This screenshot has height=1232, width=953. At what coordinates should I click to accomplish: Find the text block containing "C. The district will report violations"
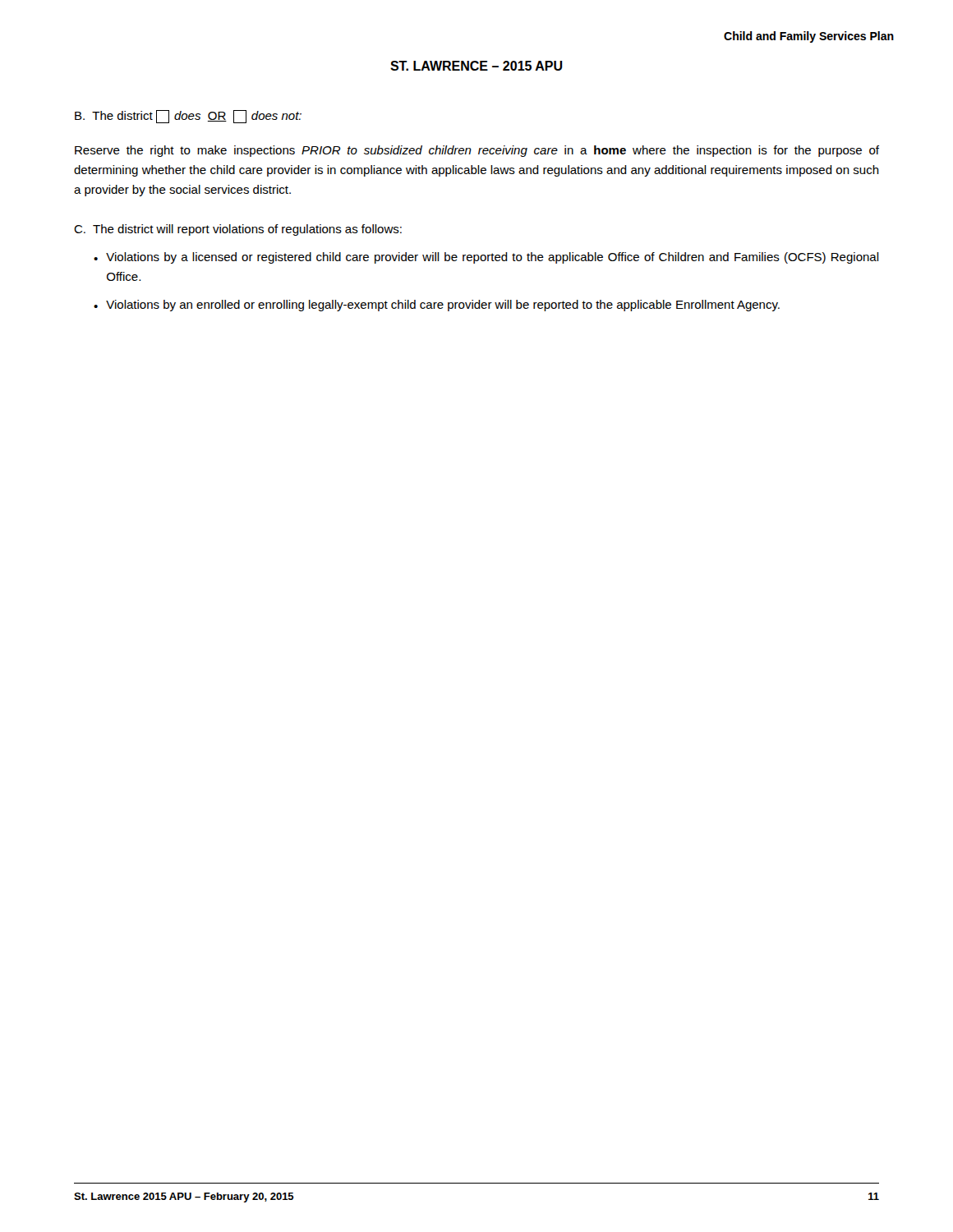tap(238, 228)
